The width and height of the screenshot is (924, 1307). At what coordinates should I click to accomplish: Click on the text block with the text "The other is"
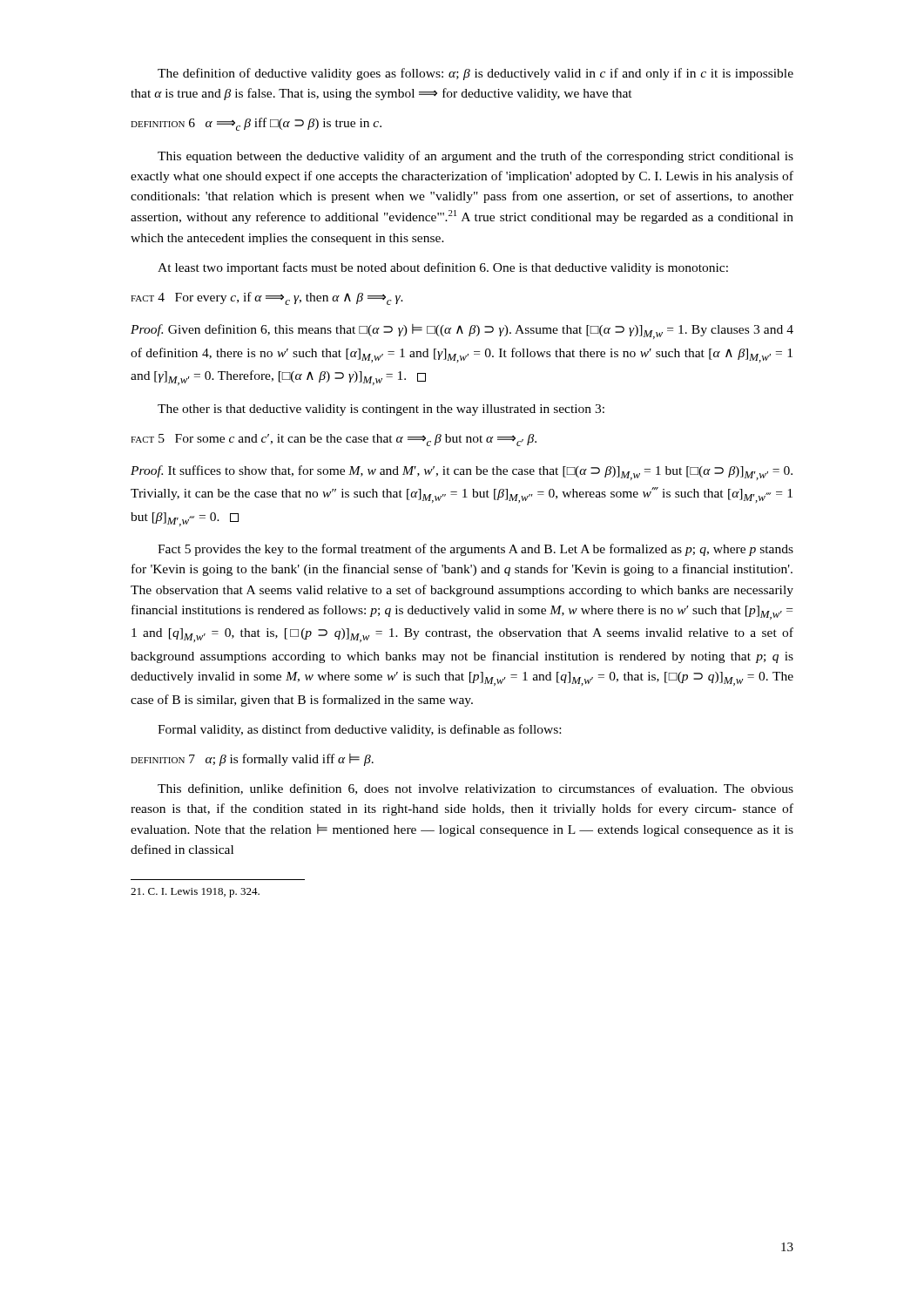coord(462,408)
